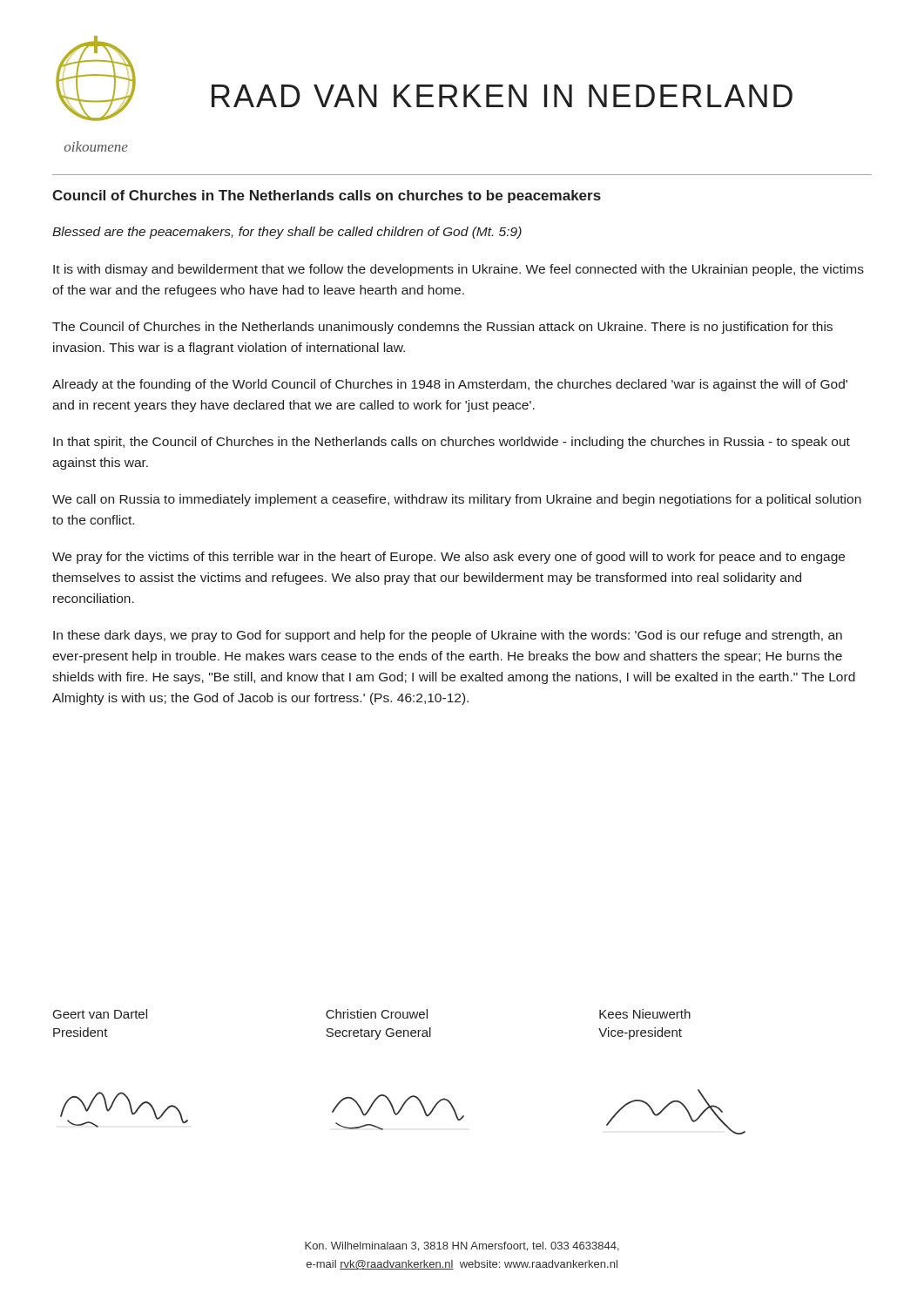This screenshot has height=1307, width=924.
Task: Locate the element starting "We call on Russia"
Action: point(462,510)
